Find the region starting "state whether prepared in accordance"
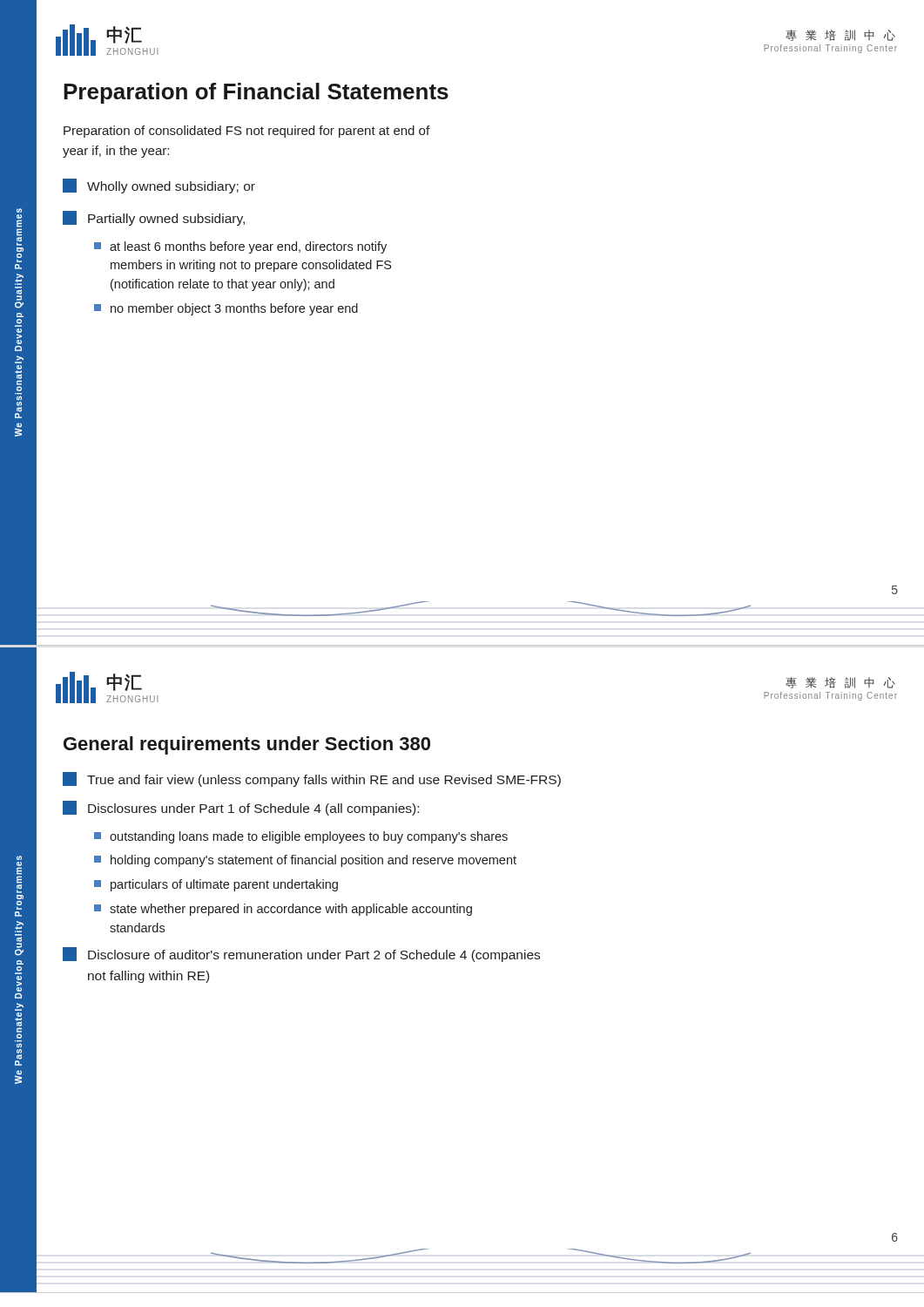924x1307 pixels. tap(283, 919)
